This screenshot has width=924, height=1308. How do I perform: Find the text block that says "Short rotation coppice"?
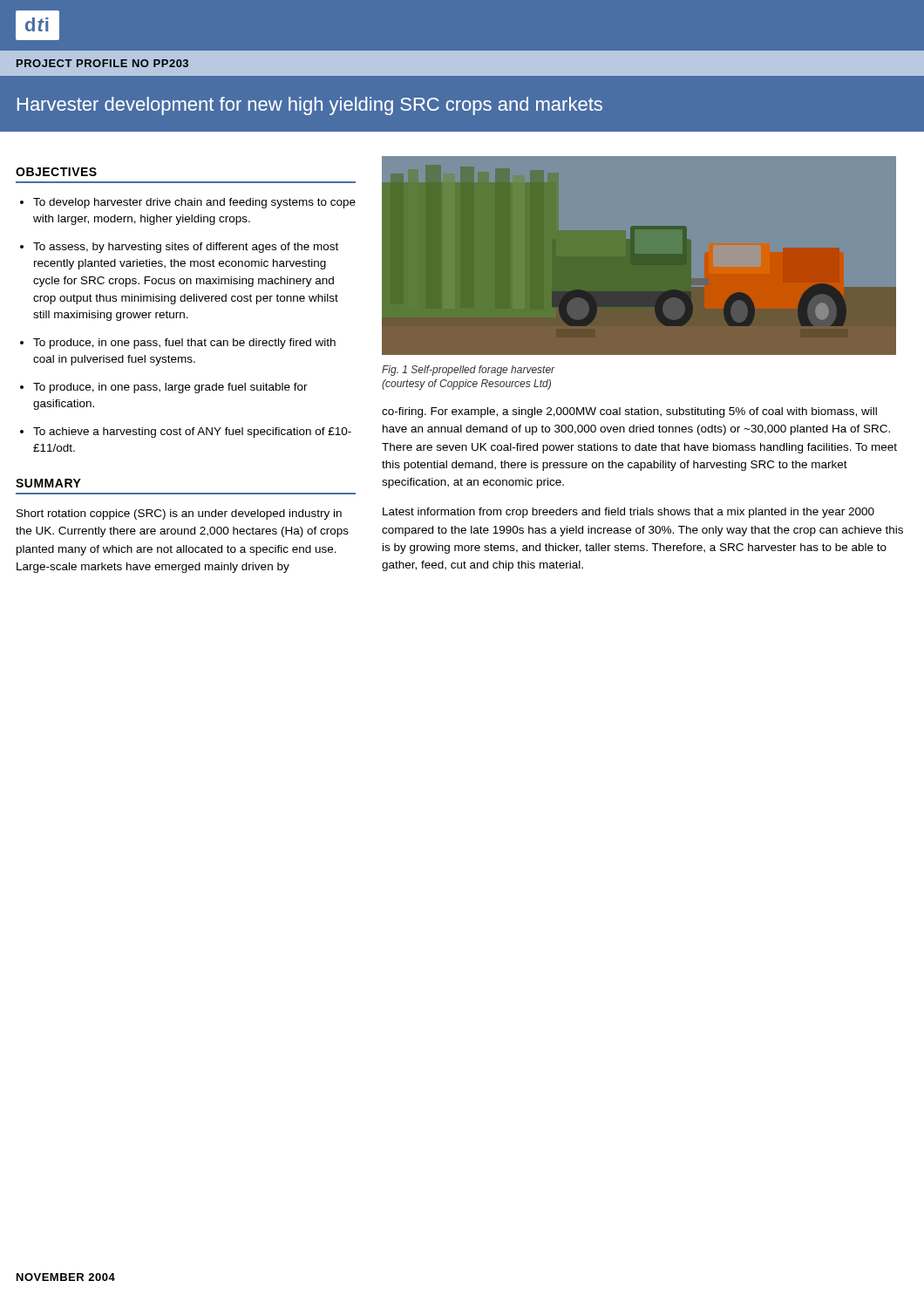point(182,540)
